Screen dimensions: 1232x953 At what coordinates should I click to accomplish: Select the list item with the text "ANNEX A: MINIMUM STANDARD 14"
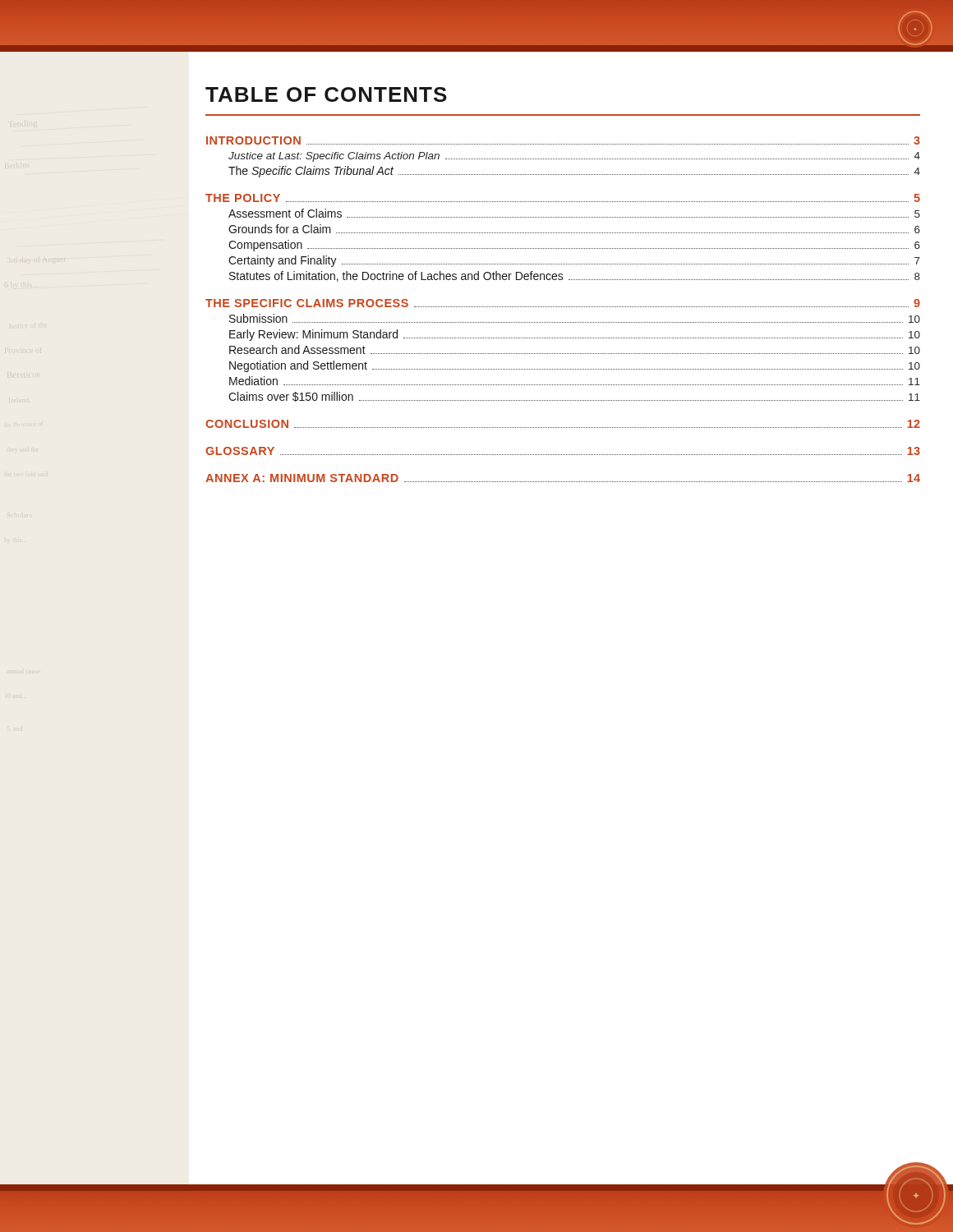click(x=563, y=478)
